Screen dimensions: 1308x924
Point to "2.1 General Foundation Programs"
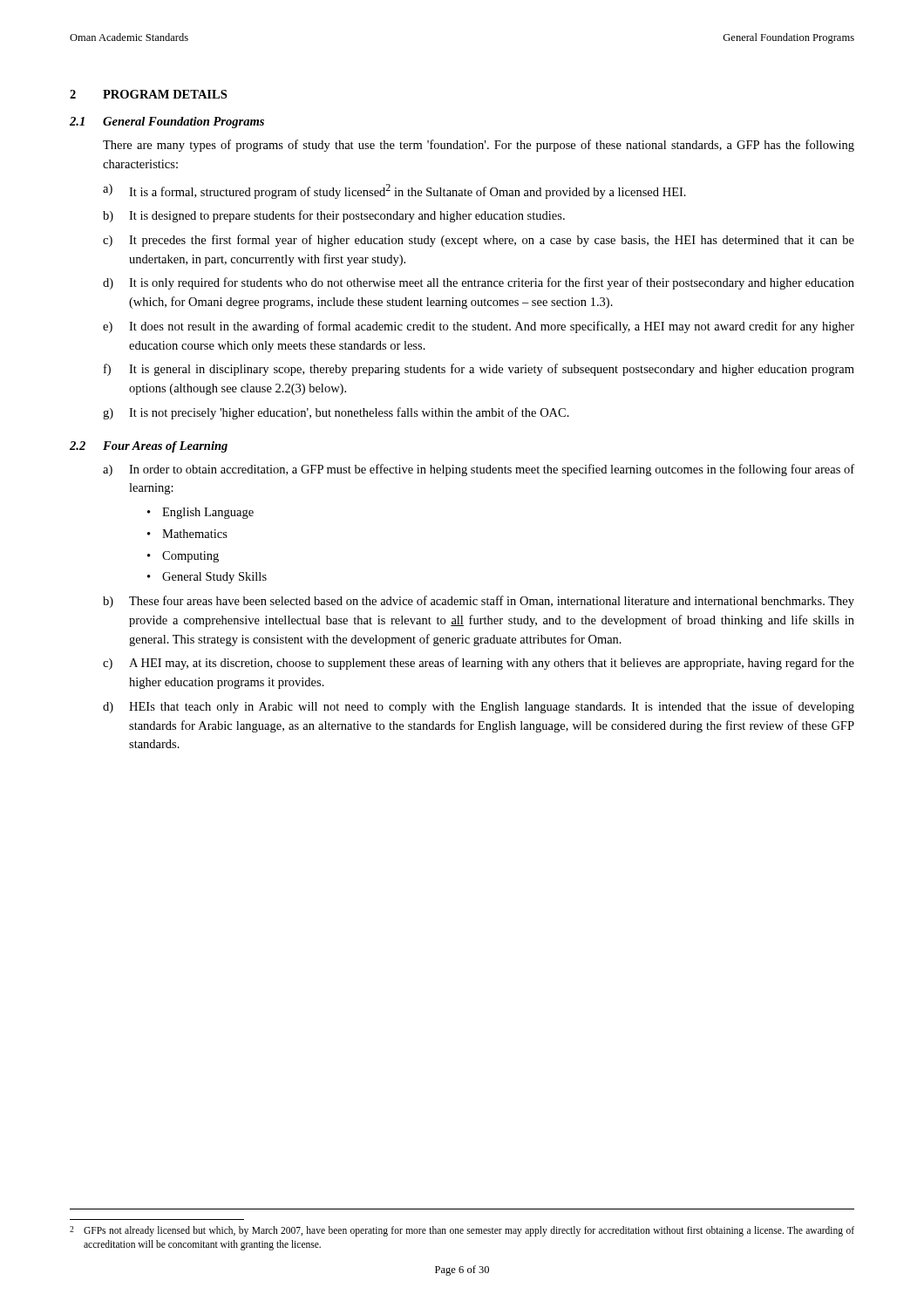(x=167, y=122)
